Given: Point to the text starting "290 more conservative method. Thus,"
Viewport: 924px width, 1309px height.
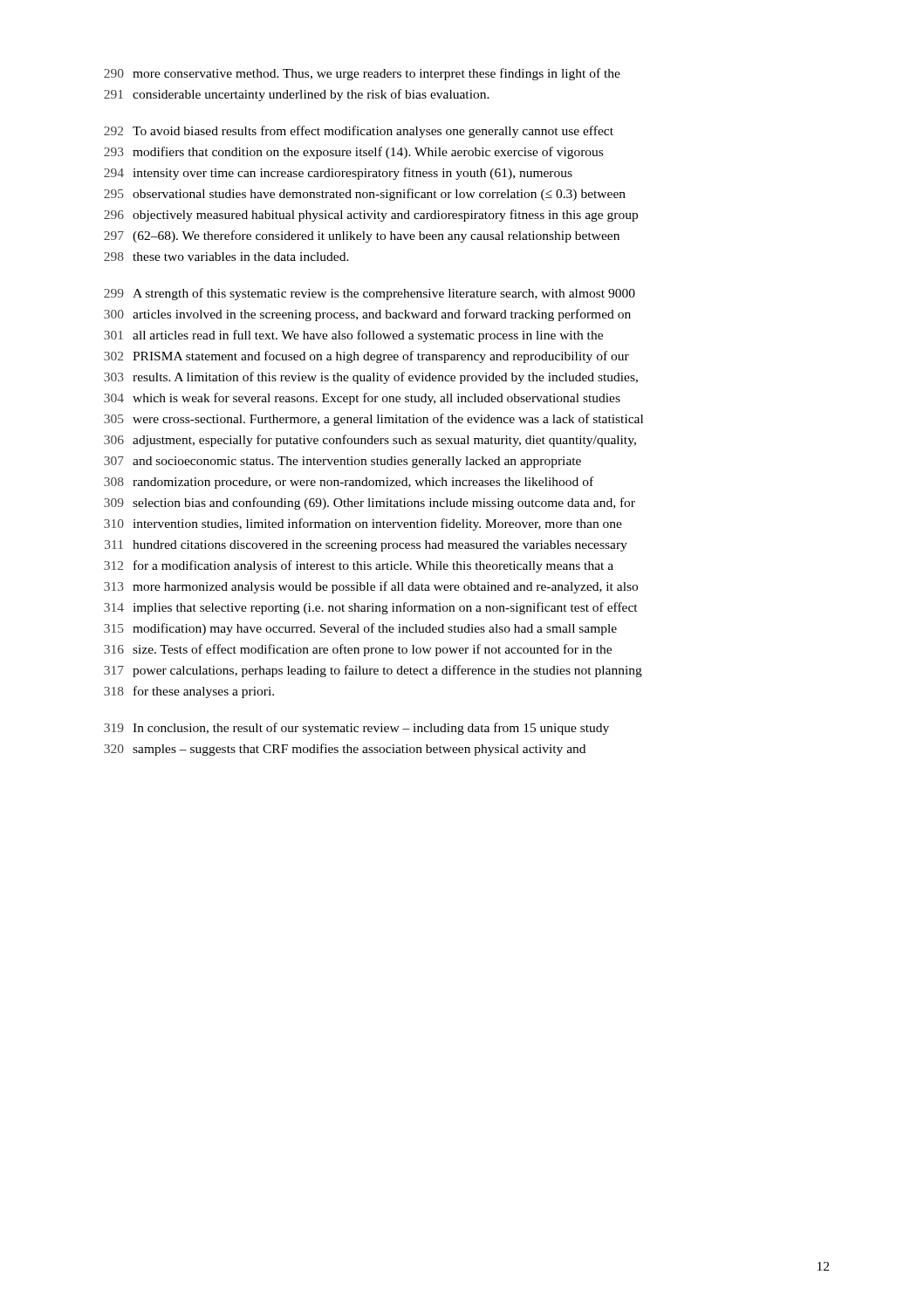Looking at the screenshot, I should tap(462, 84).
